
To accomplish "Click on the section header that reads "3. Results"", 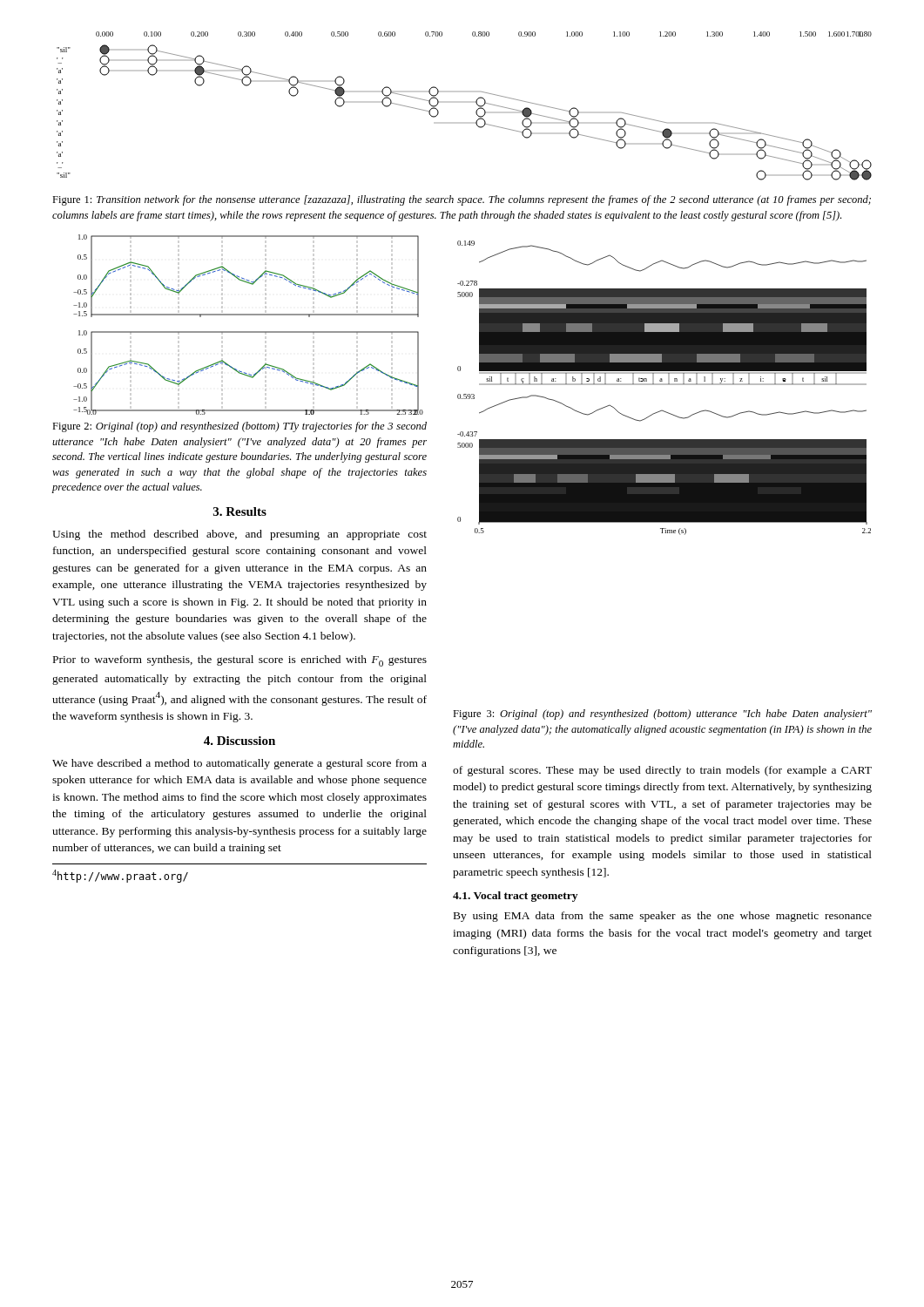I will point(239,511).
